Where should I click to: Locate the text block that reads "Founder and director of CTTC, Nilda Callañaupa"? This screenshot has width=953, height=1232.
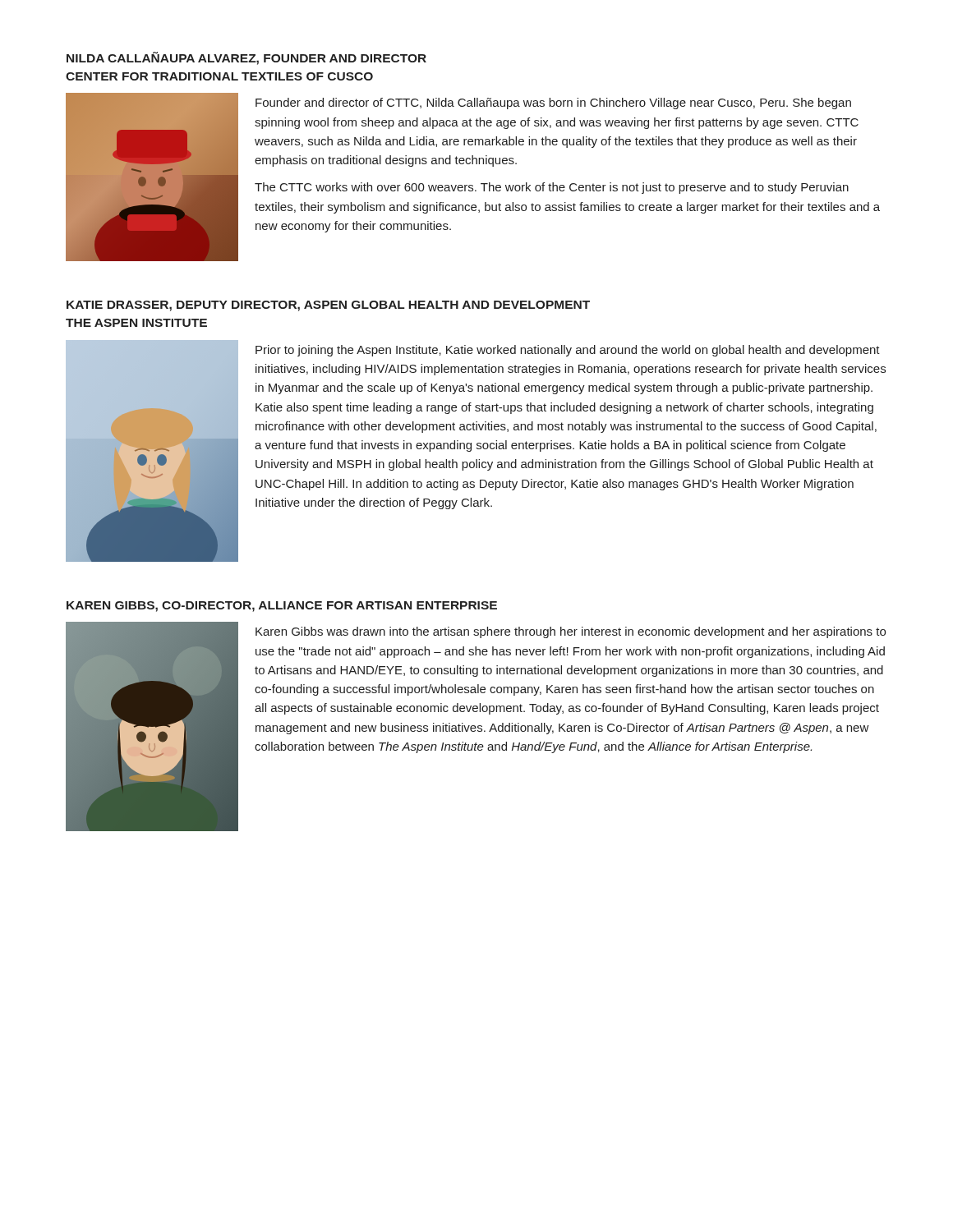point(553,103)
